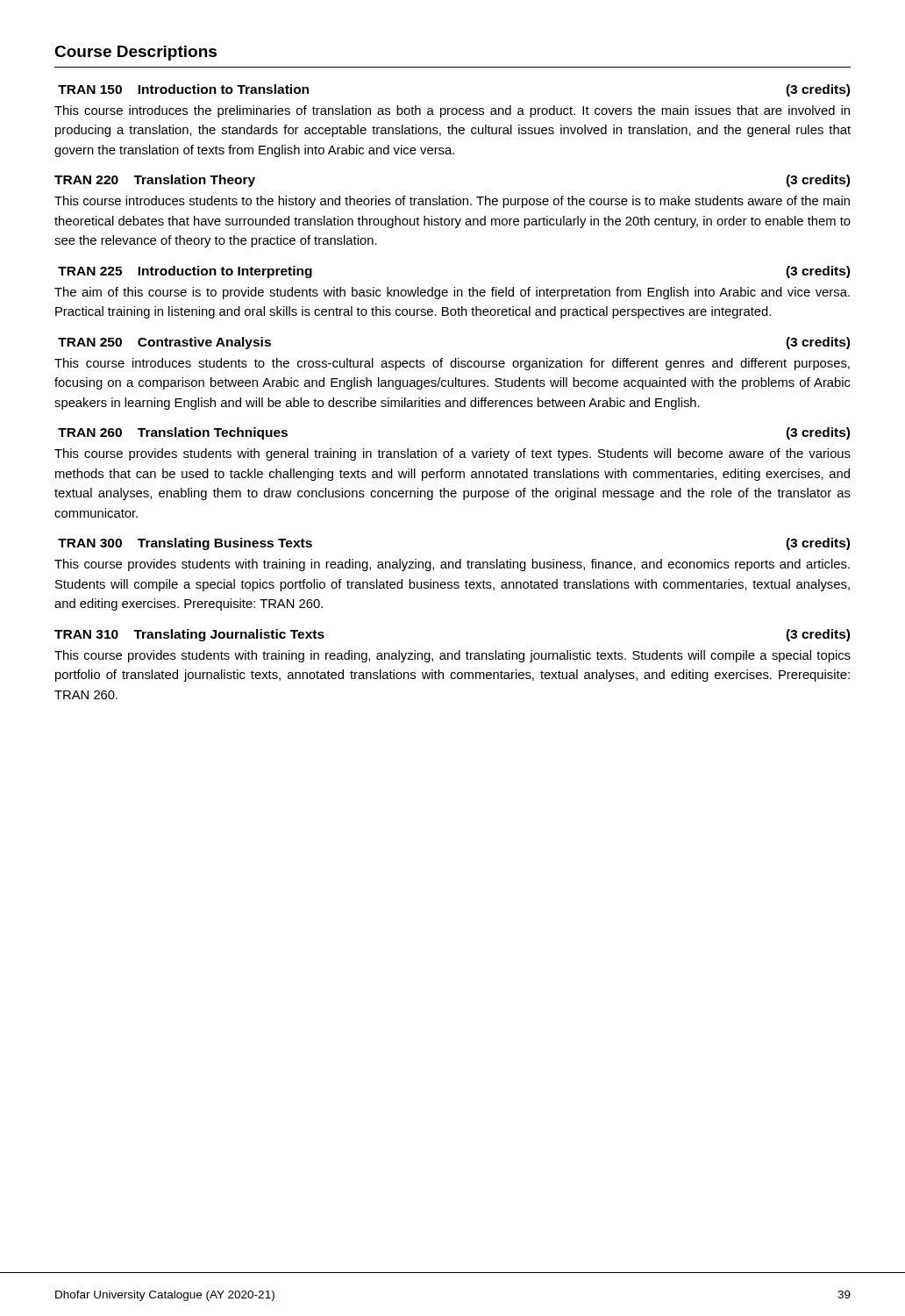Find the text block starting "Course Descriptions"

click(136, 51)
